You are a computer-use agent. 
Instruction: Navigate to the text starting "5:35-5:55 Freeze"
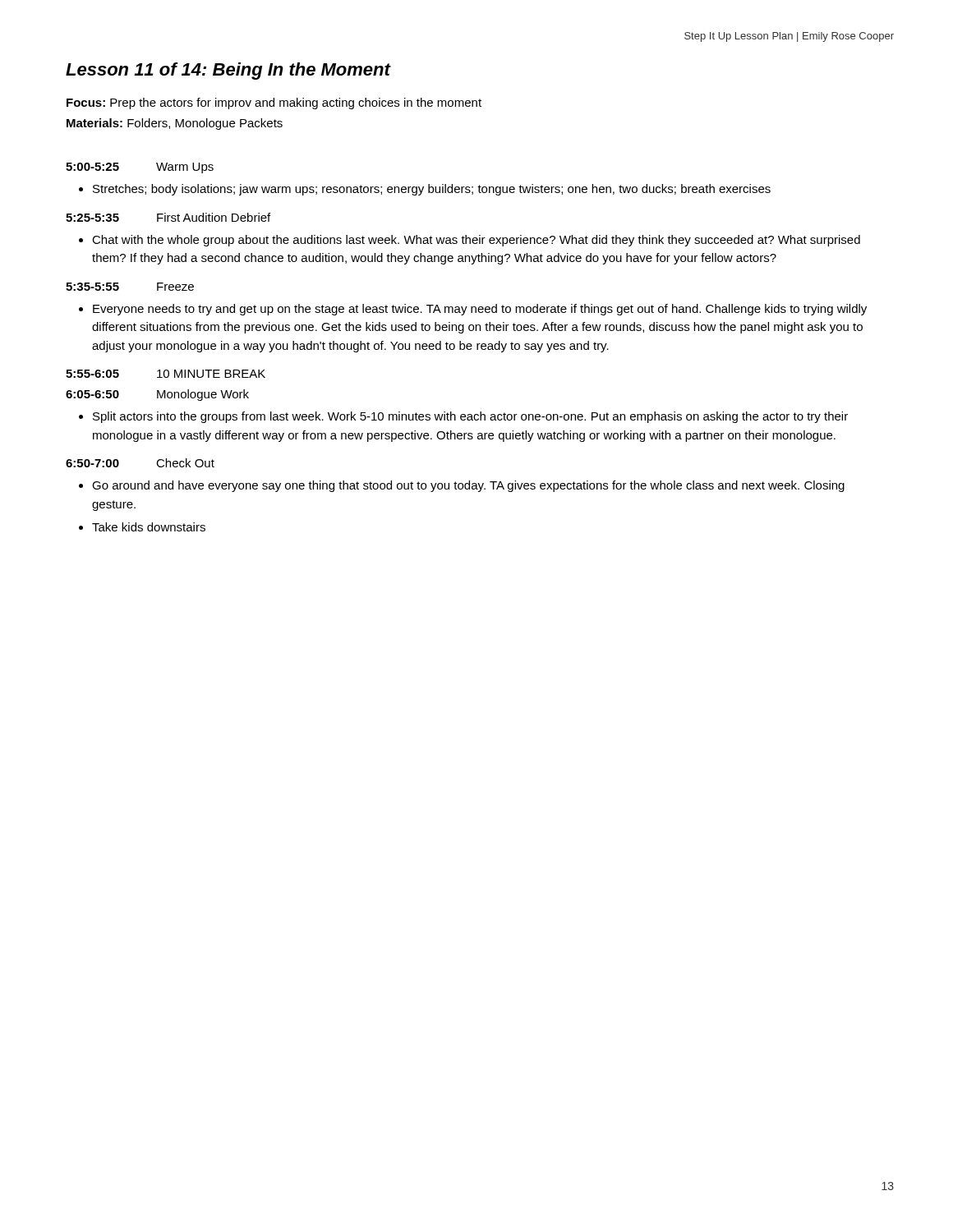(92, 287)
